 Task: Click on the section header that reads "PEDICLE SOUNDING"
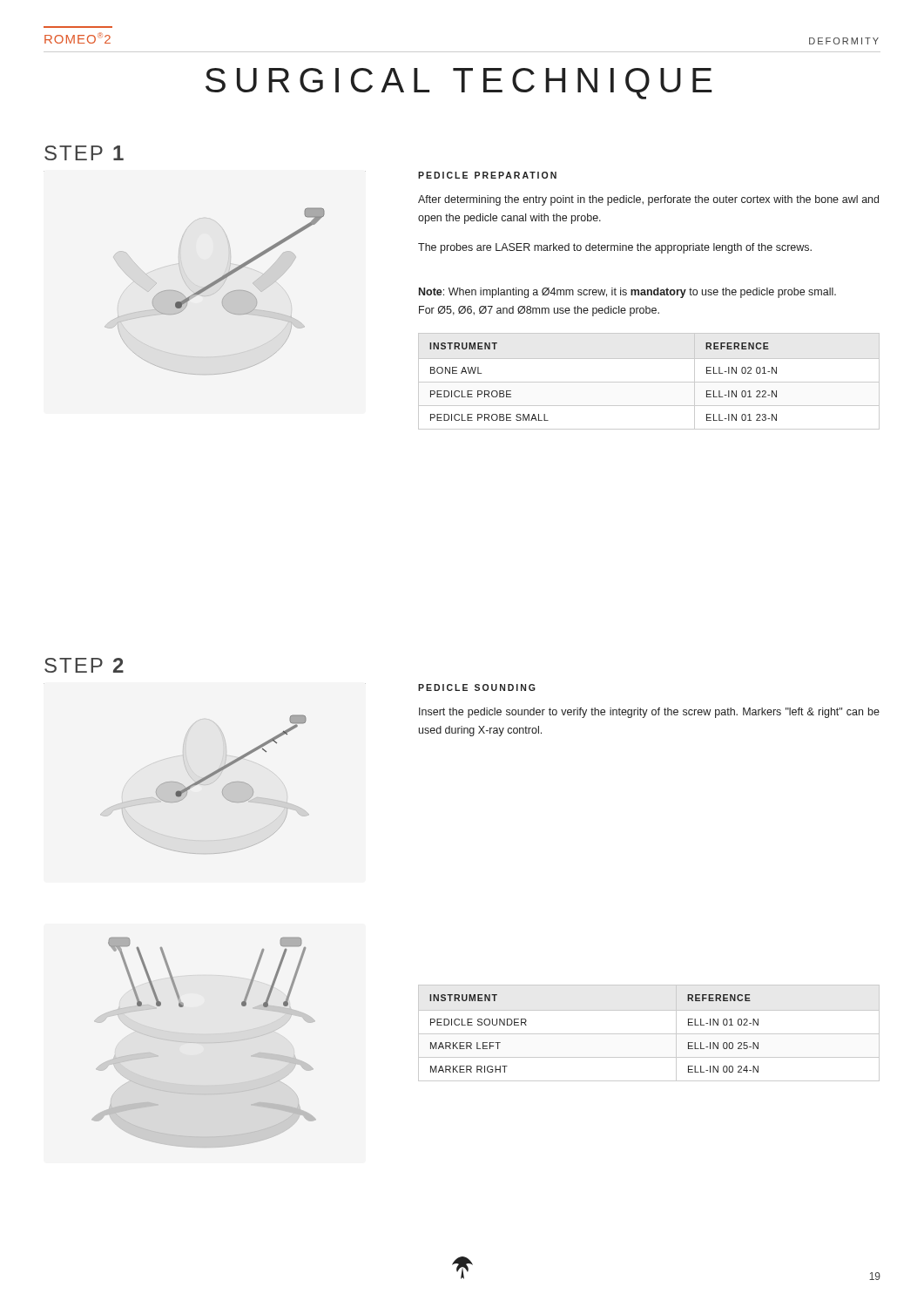coord(478,687)
